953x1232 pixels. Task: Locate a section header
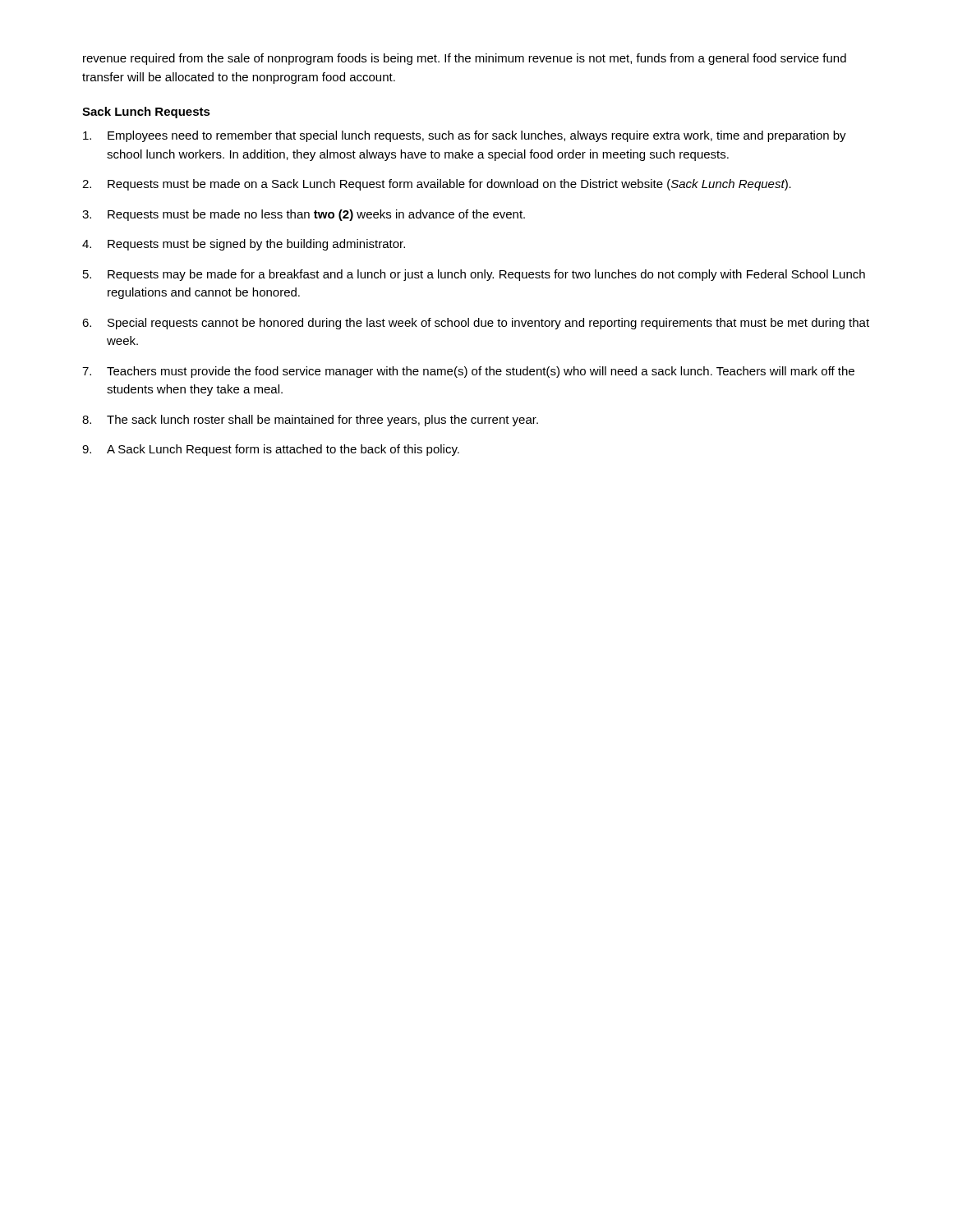146,111
